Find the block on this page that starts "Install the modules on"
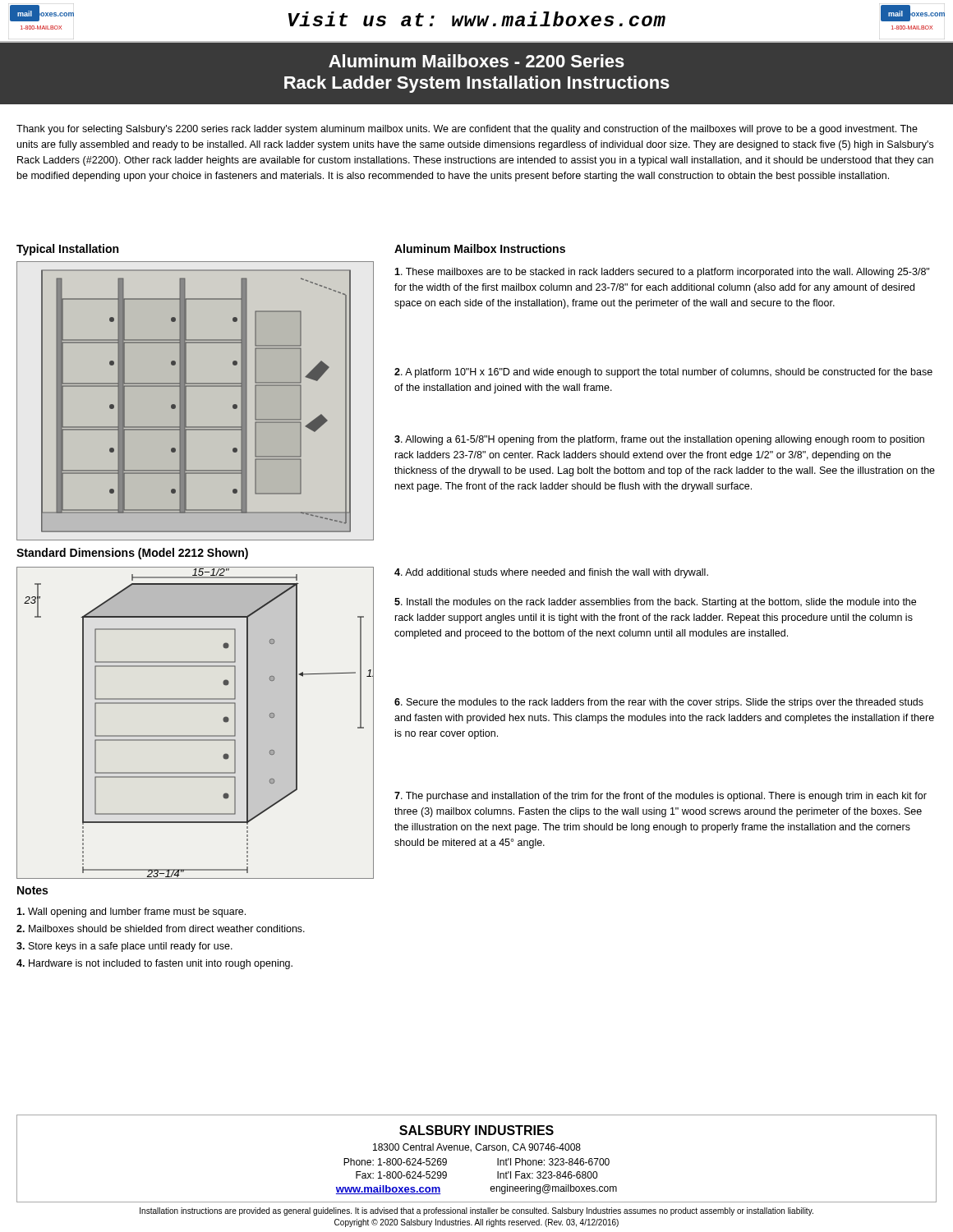Viewport: 953px width, 1232px height. 656,618
